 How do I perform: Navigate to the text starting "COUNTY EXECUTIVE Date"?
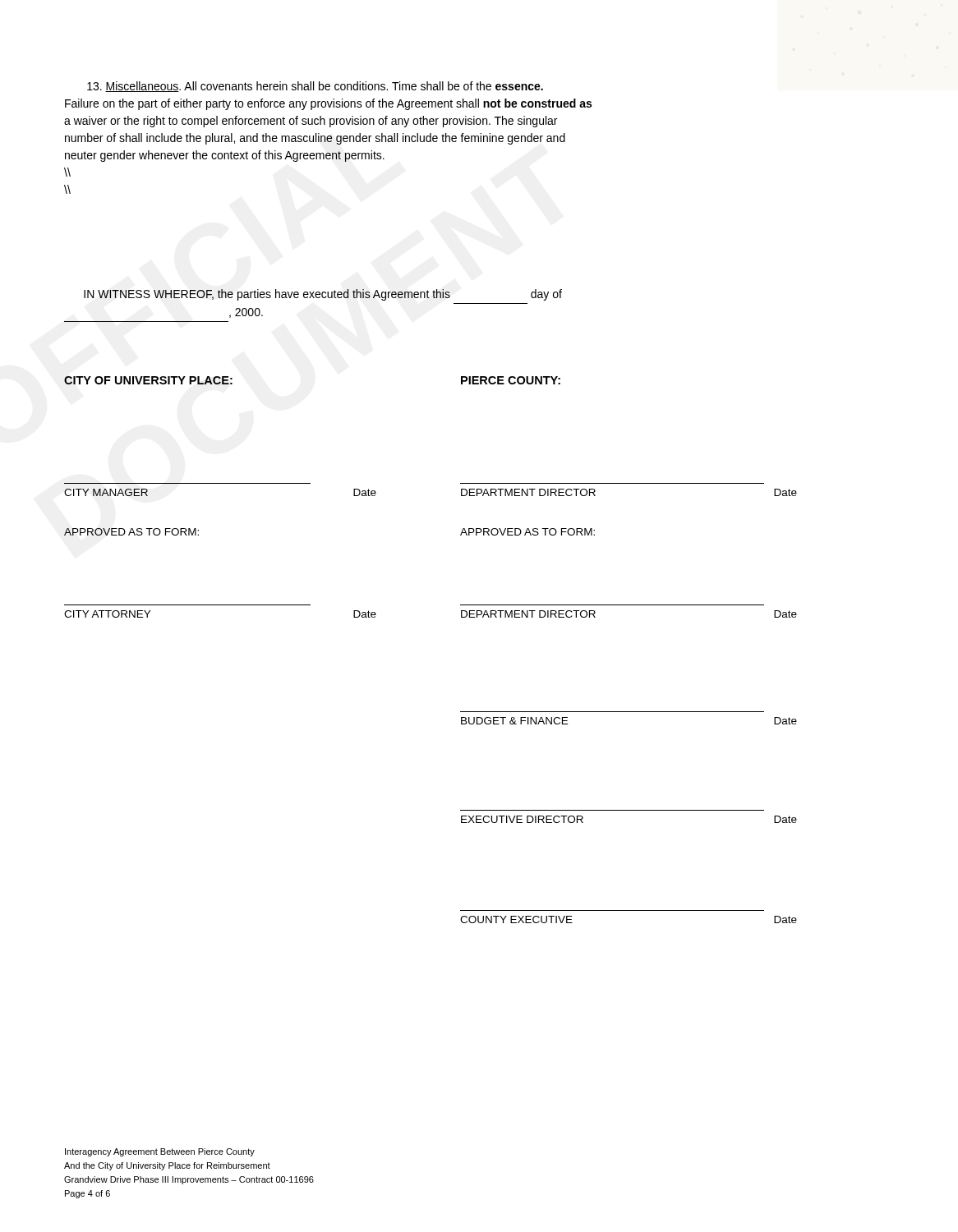[x=629, y=910]
